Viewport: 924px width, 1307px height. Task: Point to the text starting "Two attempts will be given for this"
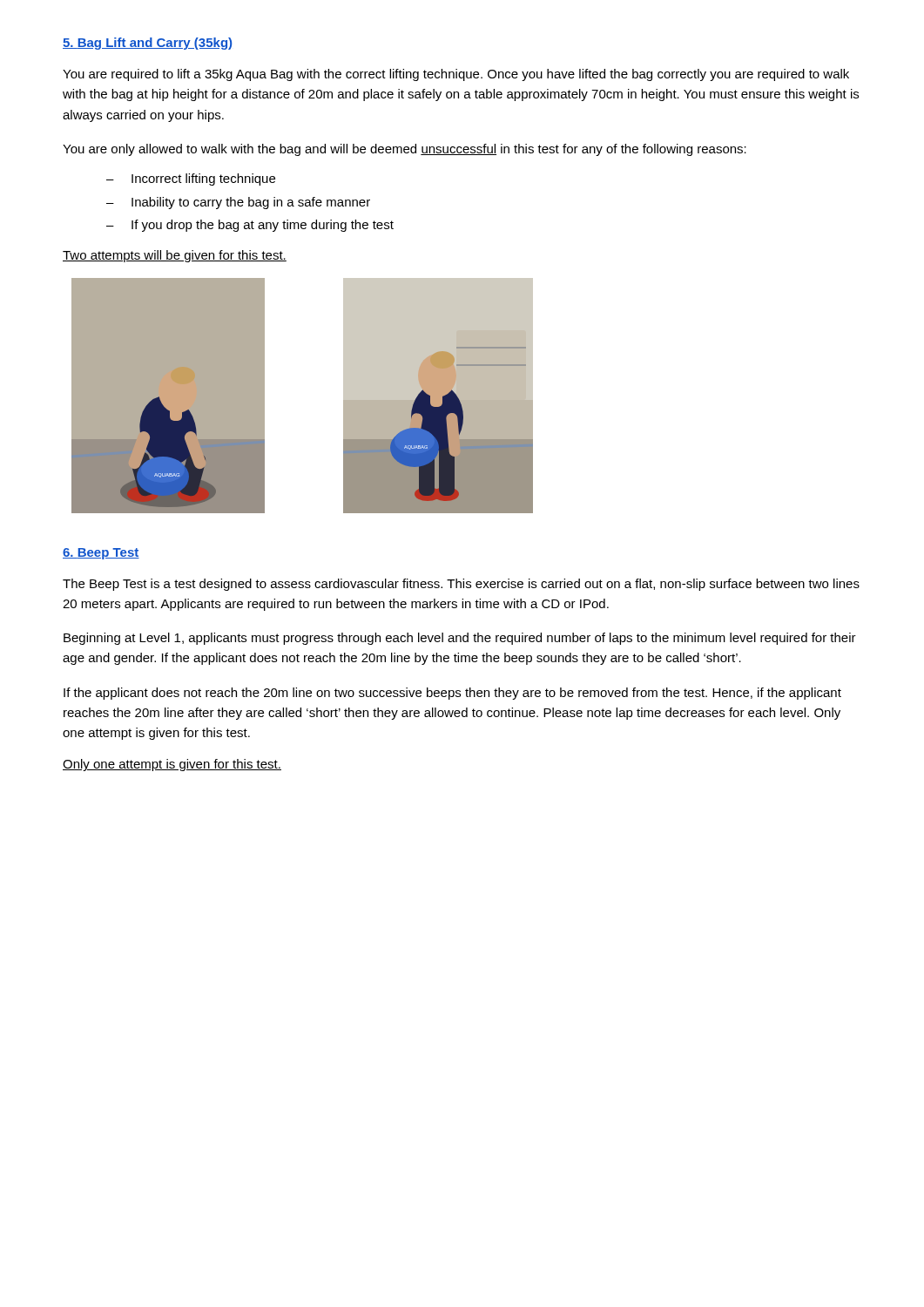click(175, 254)
